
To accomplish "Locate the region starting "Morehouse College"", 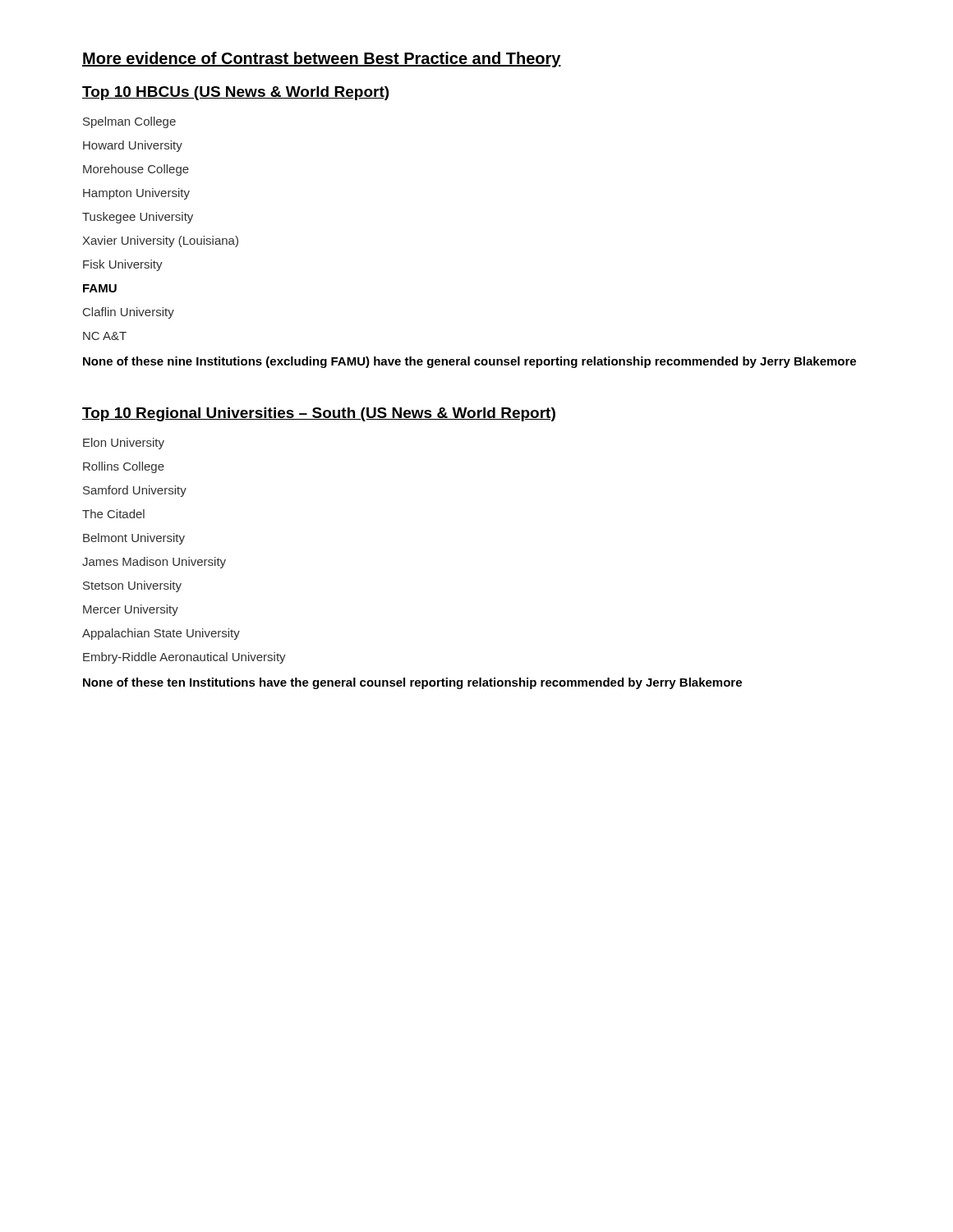I will (136, 169).
